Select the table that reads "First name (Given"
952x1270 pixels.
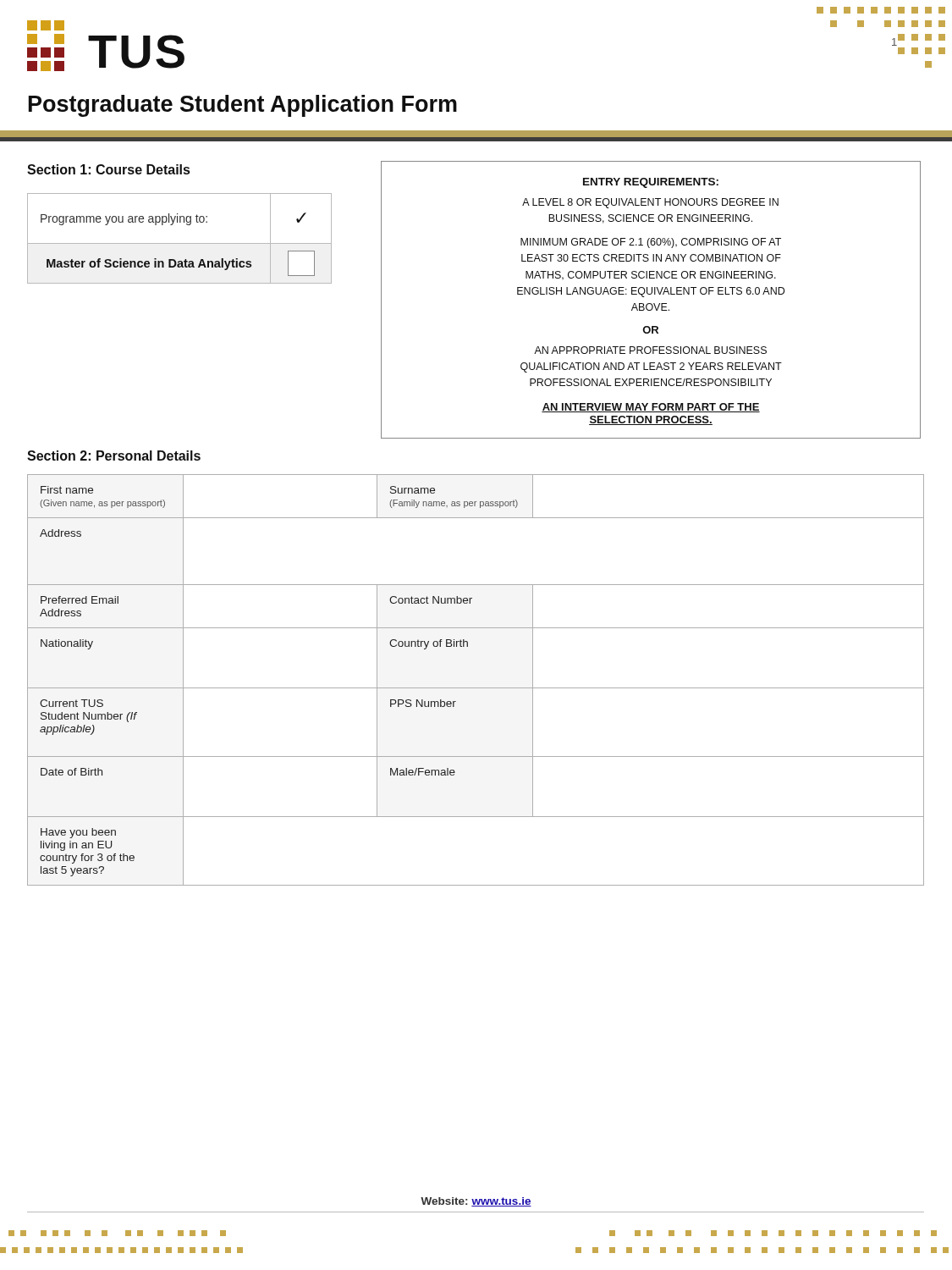click(476, 680)
